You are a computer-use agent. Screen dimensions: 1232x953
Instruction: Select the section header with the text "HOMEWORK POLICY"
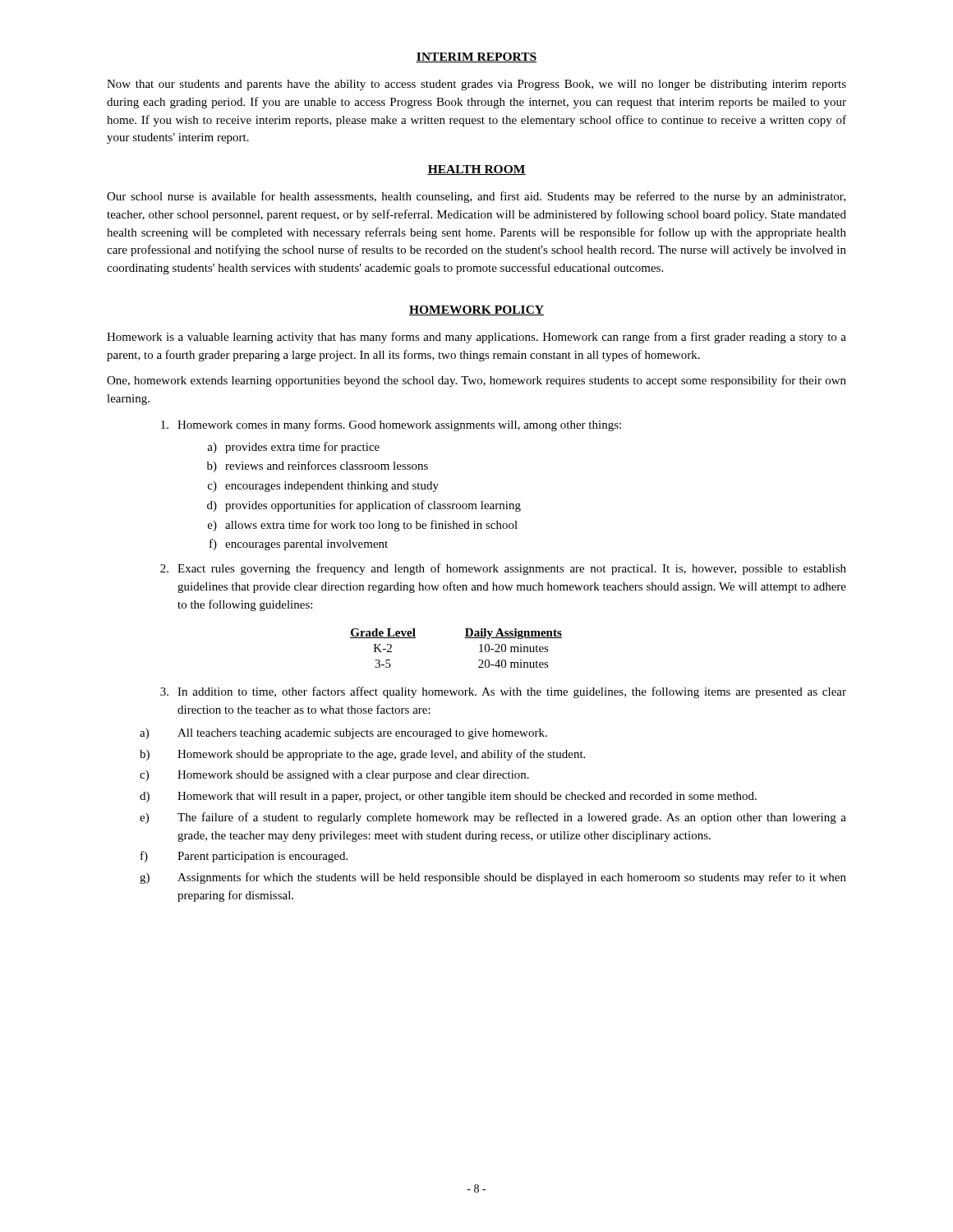(x=476, y=309)
